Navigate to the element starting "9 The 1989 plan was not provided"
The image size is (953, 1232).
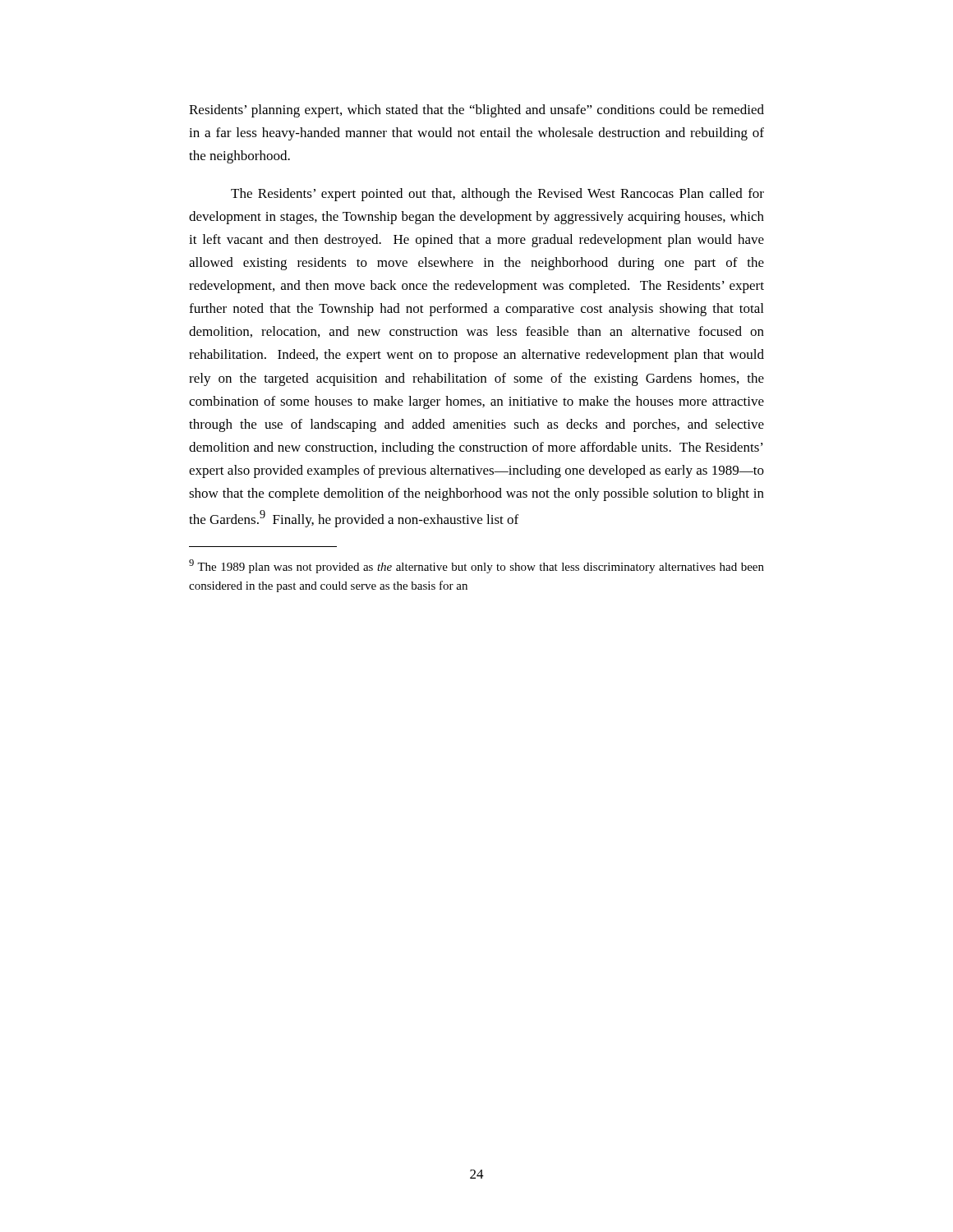pyautogui.click(x=476, y=575)
